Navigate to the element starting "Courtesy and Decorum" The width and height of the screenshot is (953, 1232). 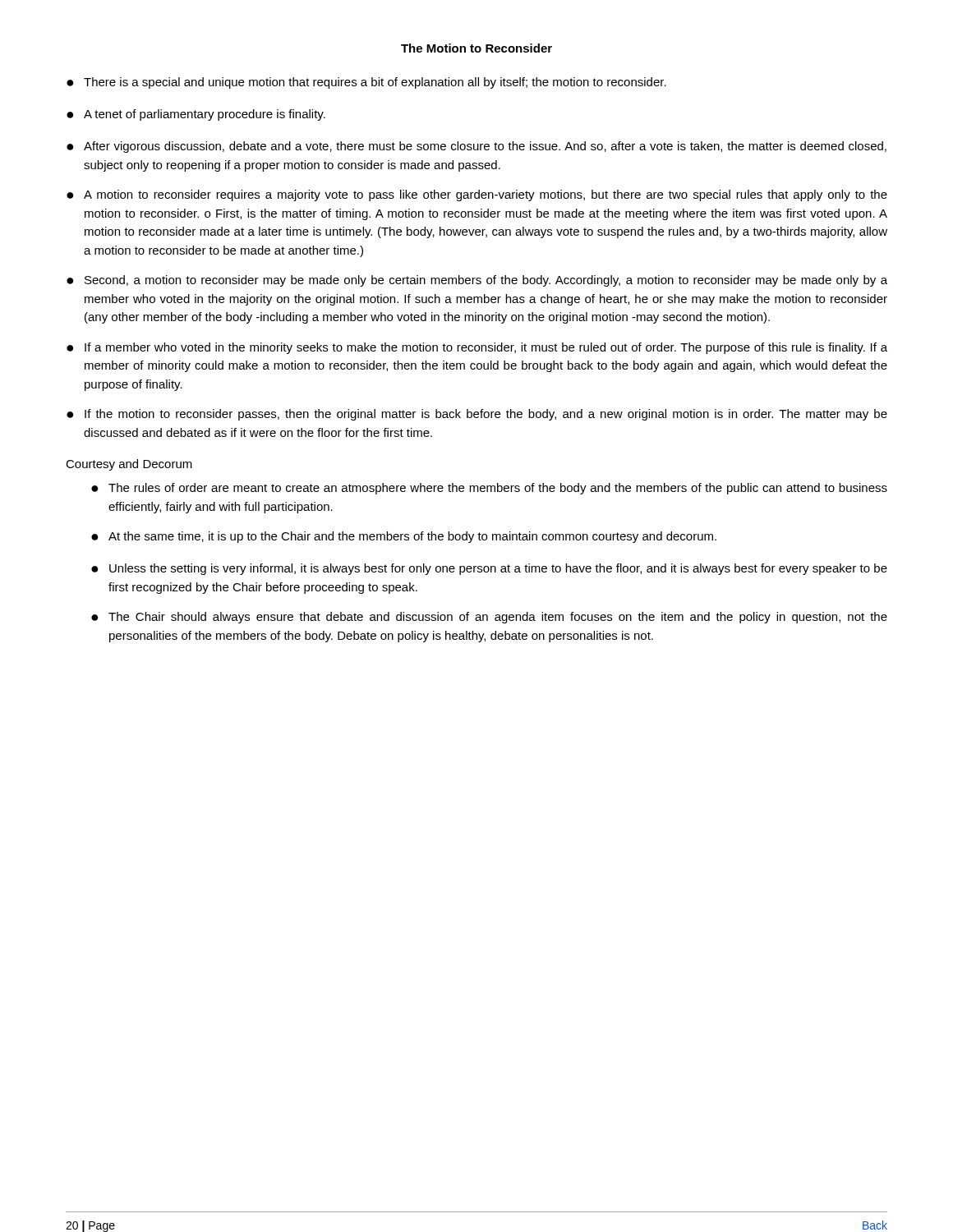pos(129,464)
